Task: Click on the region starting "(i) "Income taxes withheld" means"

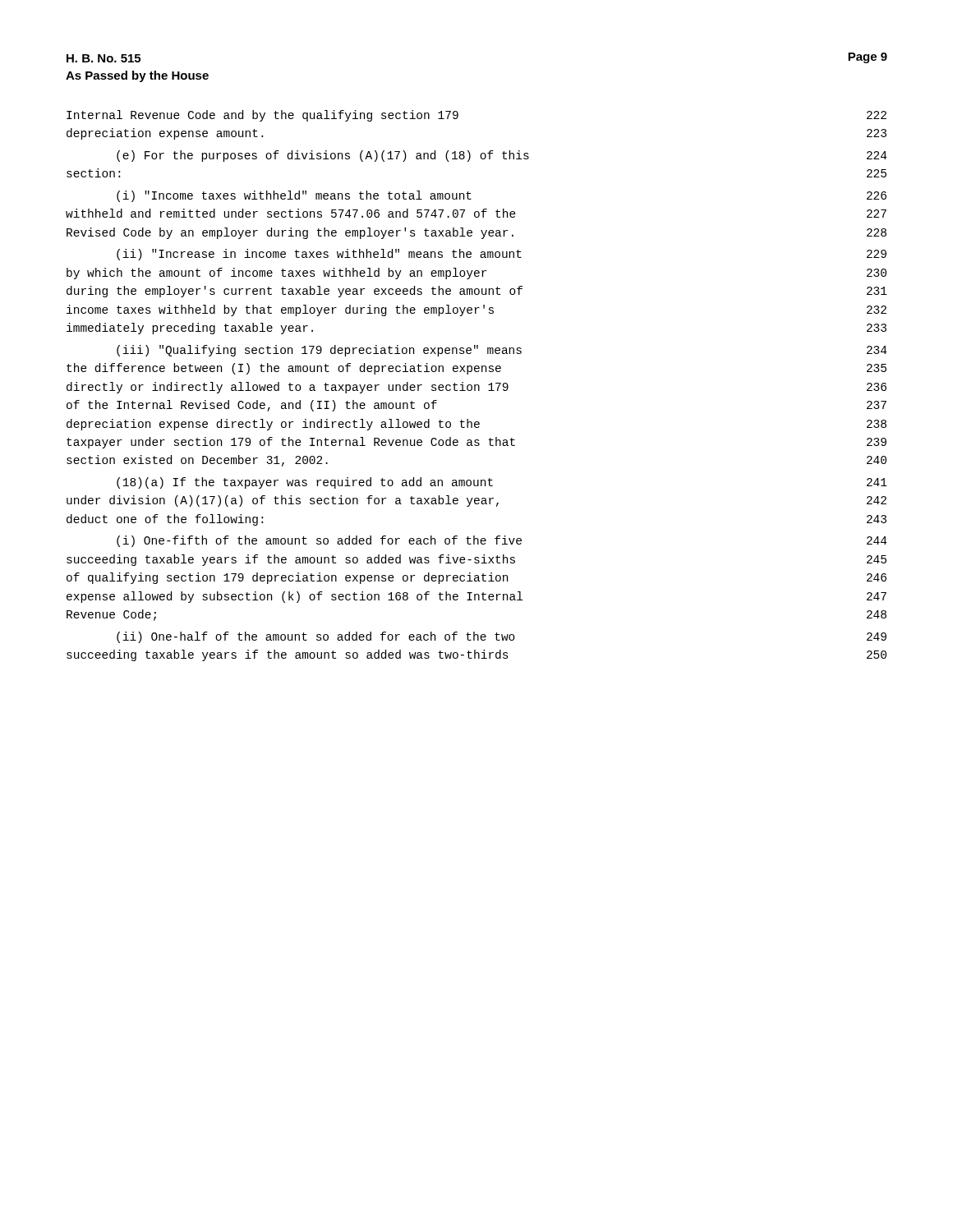Action: (x=476, y=196)
